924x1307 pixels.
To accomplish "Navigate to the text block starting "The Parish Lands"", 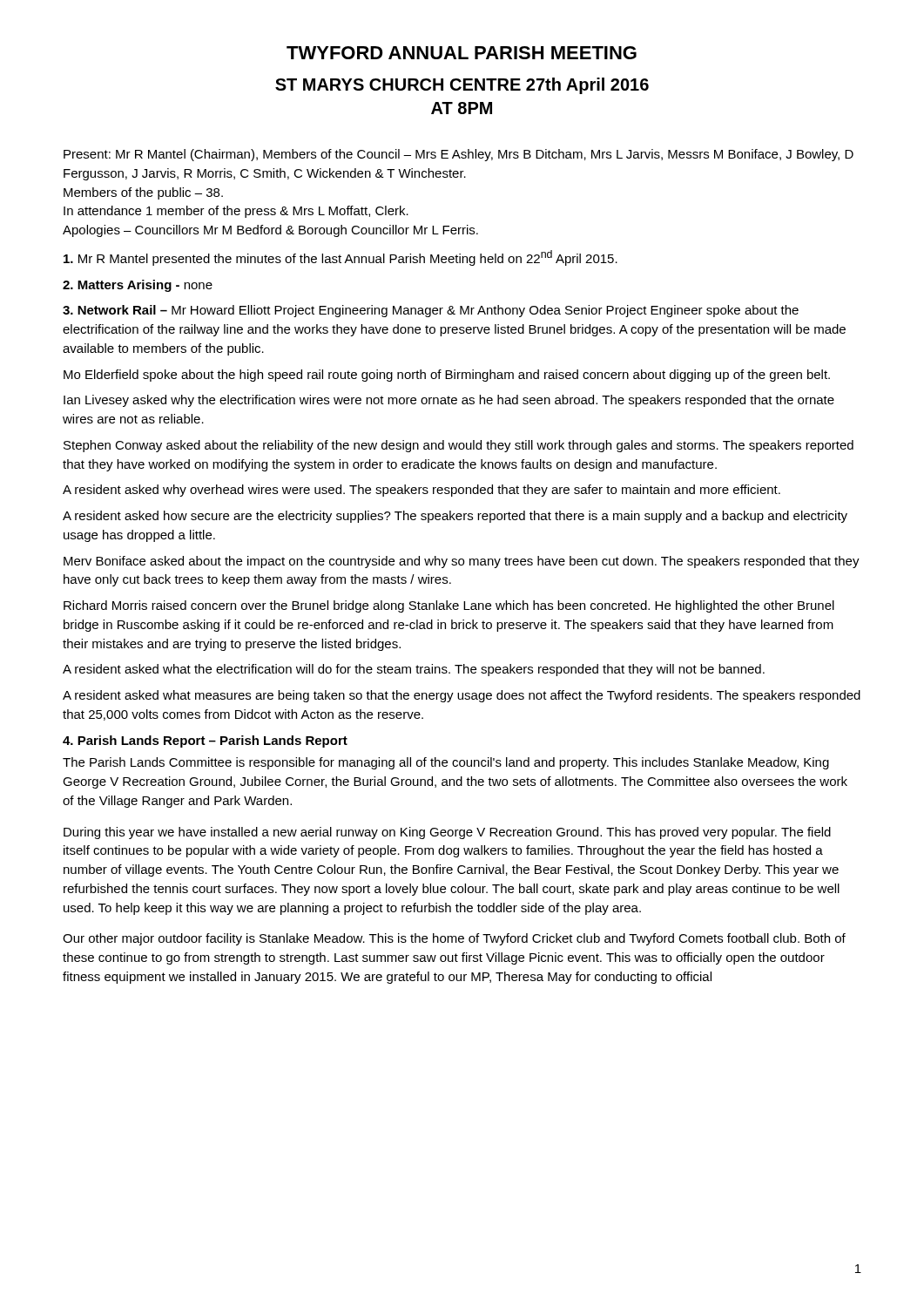I will pyautogui.click(x=455, y=781).
